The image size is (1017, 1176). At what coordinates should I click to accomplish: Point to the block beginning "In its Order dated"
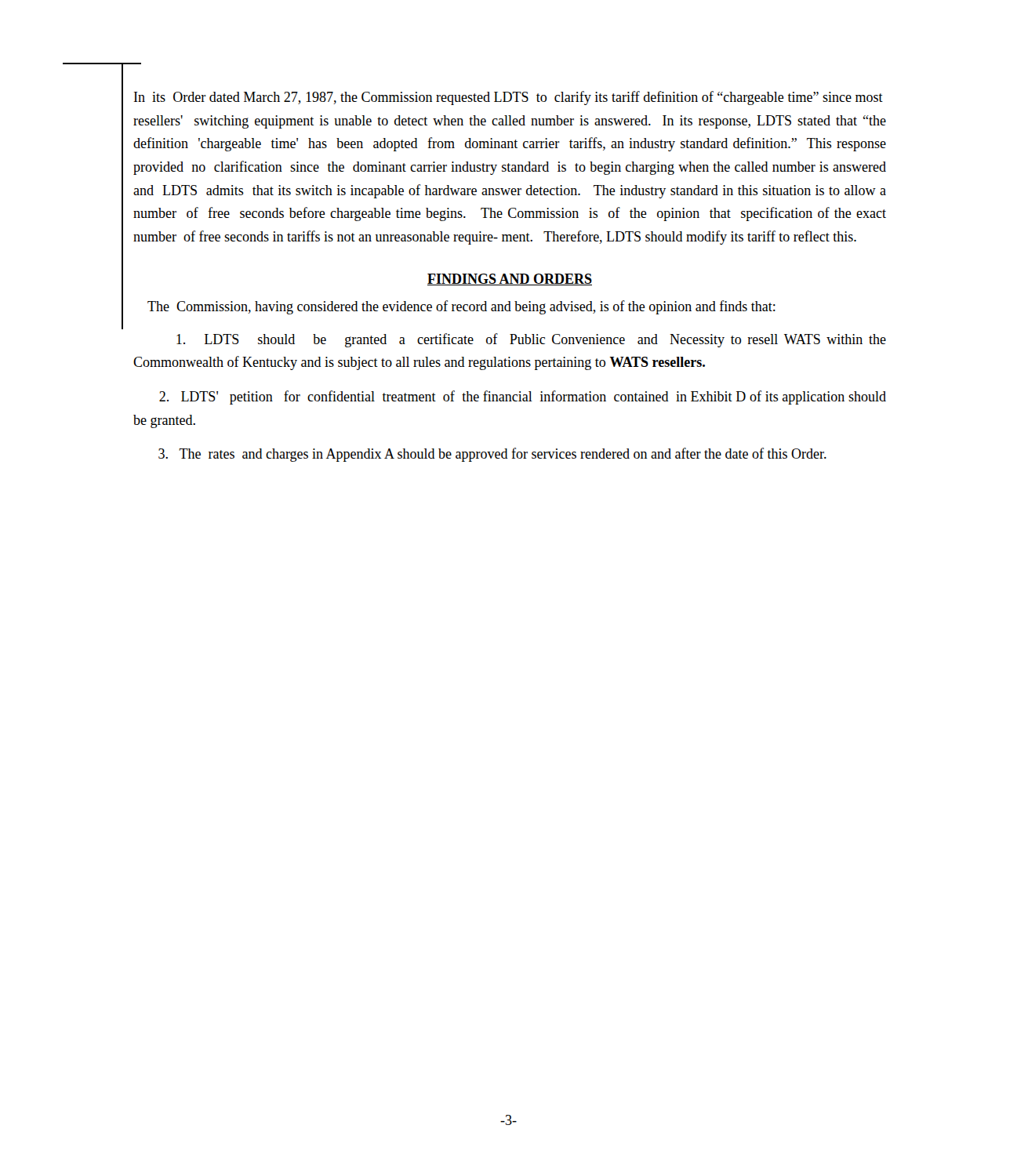pos(510,167)
